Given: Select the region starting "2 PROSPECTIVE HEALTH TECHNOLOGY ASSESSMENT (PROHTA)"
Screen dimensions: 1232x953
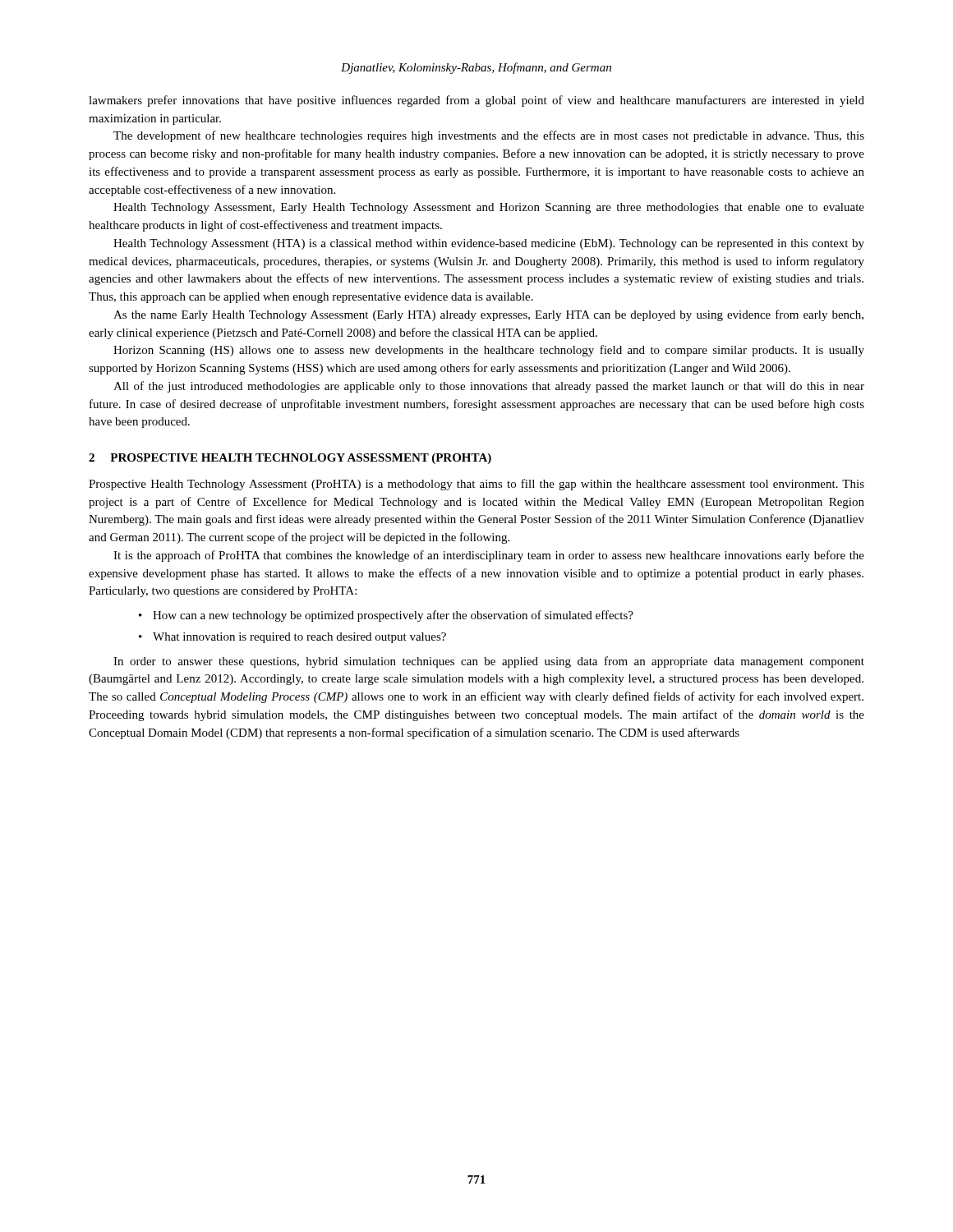Looking at the screenshot, I should [x=290, y=458].
